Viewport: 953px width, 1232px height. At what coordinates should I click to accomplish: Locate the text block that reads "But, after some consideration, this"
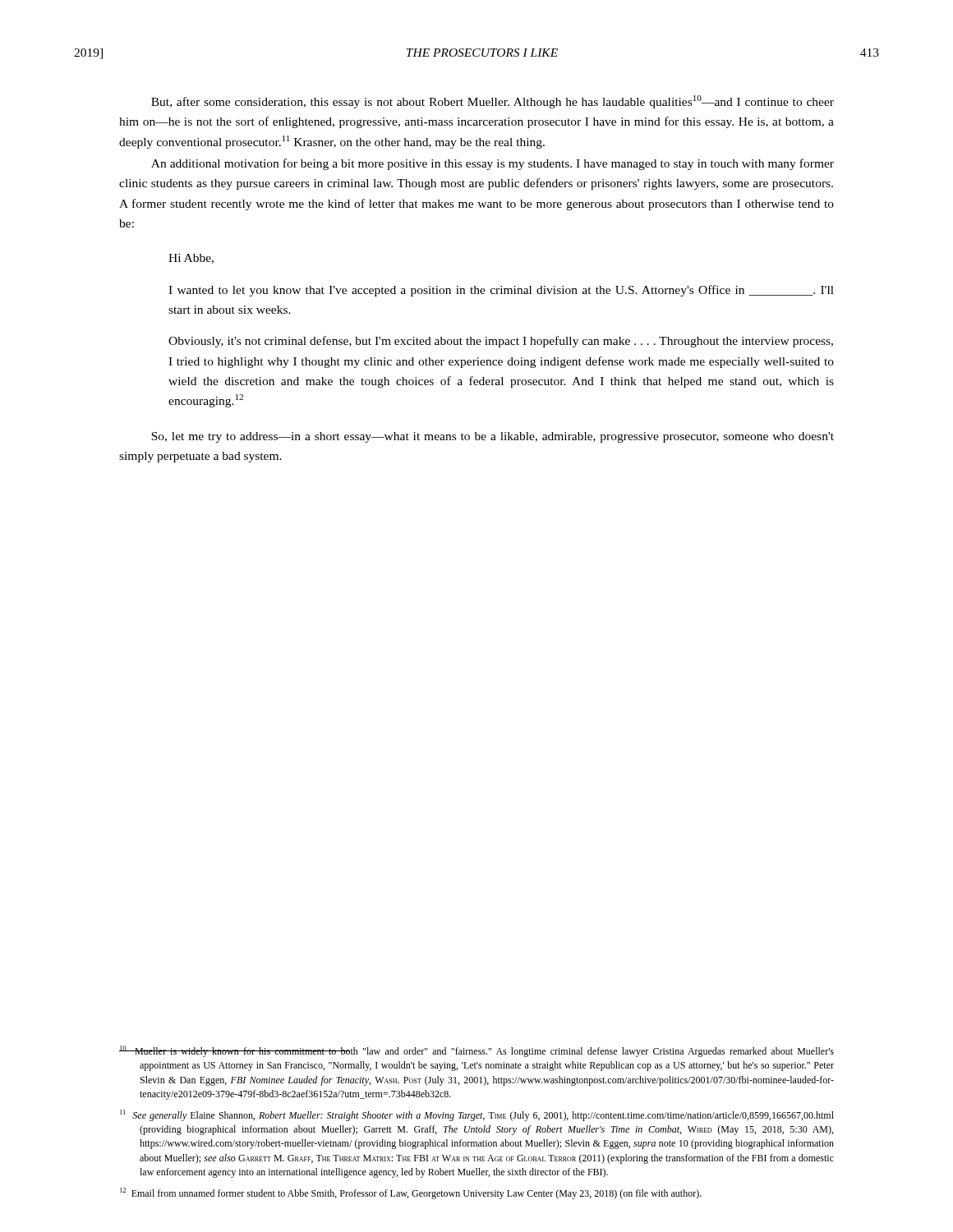(476, 120)
